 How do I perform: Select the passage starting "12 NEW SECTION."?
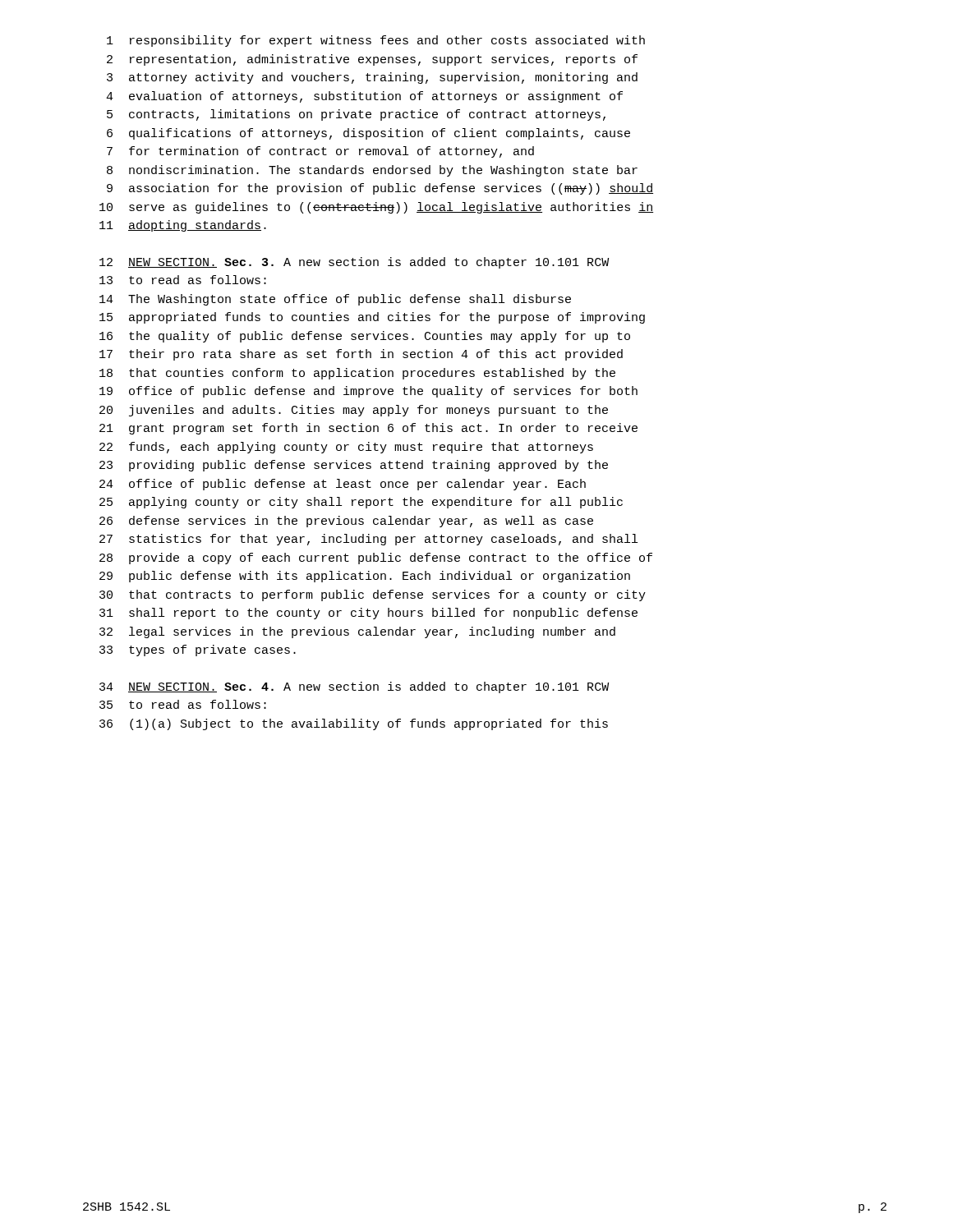[485, 273]
